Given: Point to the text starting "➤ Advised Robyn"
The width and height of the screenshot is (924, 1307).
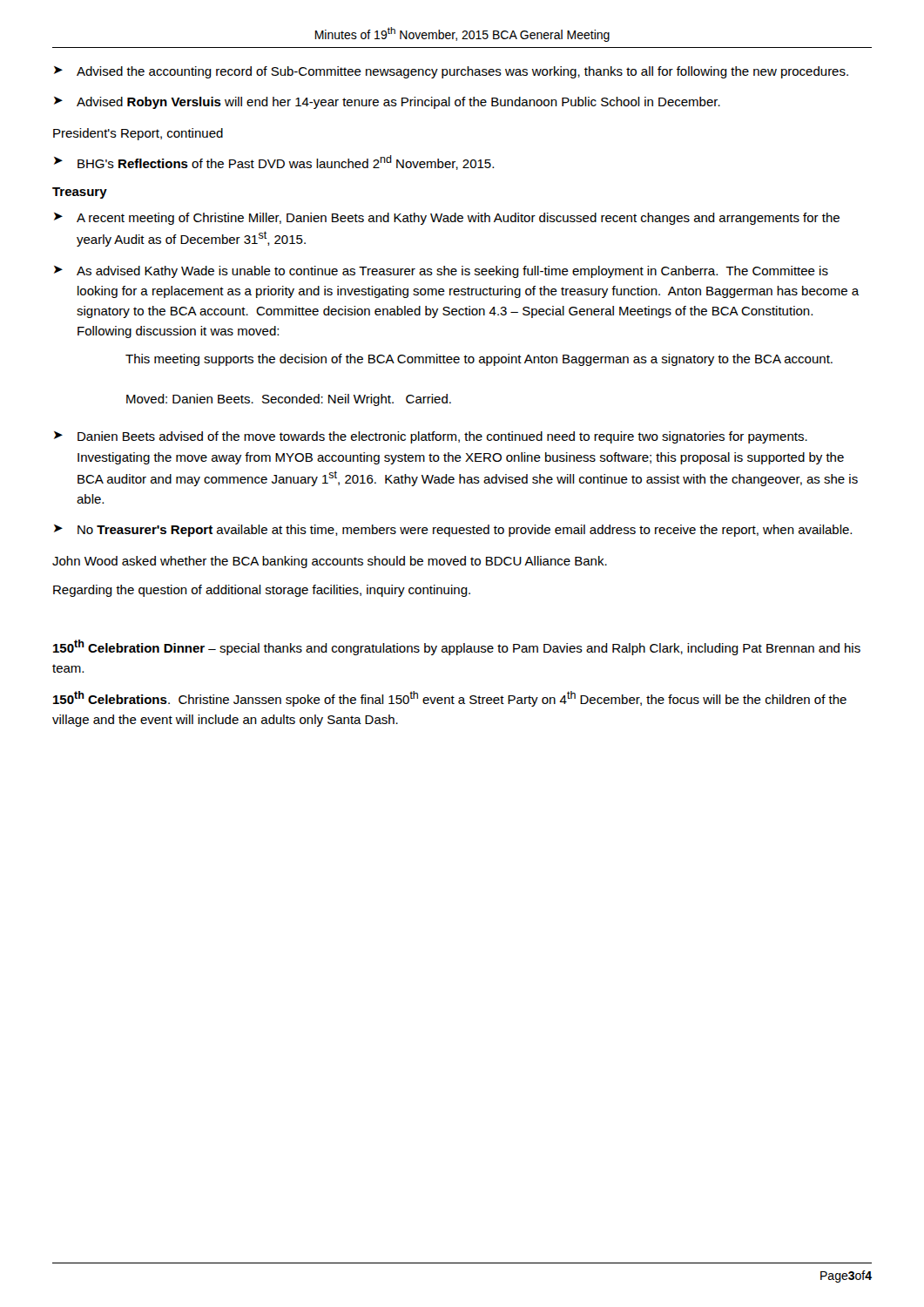Looking at the screenshot, I should click(x=462, y=102).
